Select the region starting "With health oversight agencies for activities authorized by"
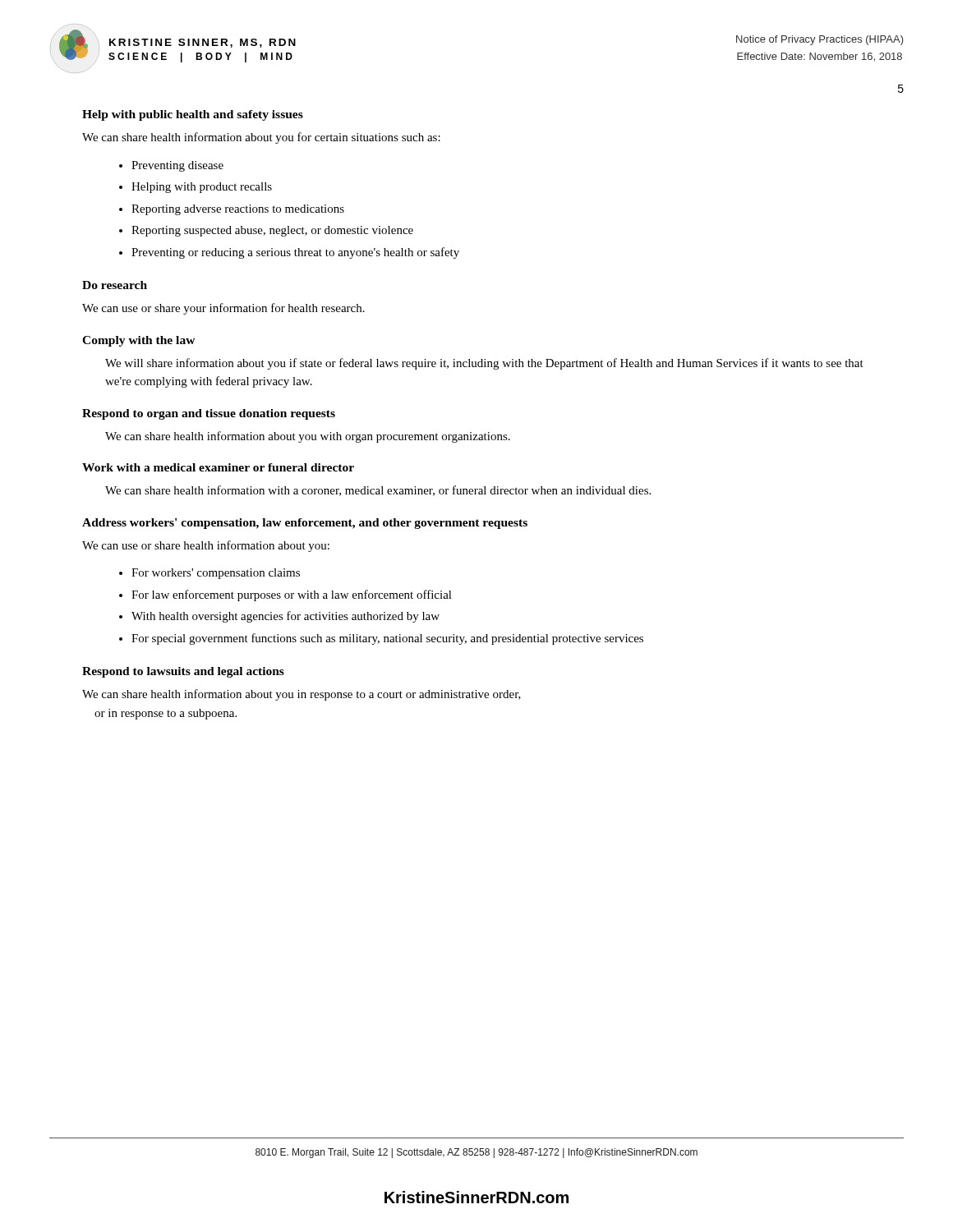This screenshot has width=953, height=1232. tap(286, 616)
